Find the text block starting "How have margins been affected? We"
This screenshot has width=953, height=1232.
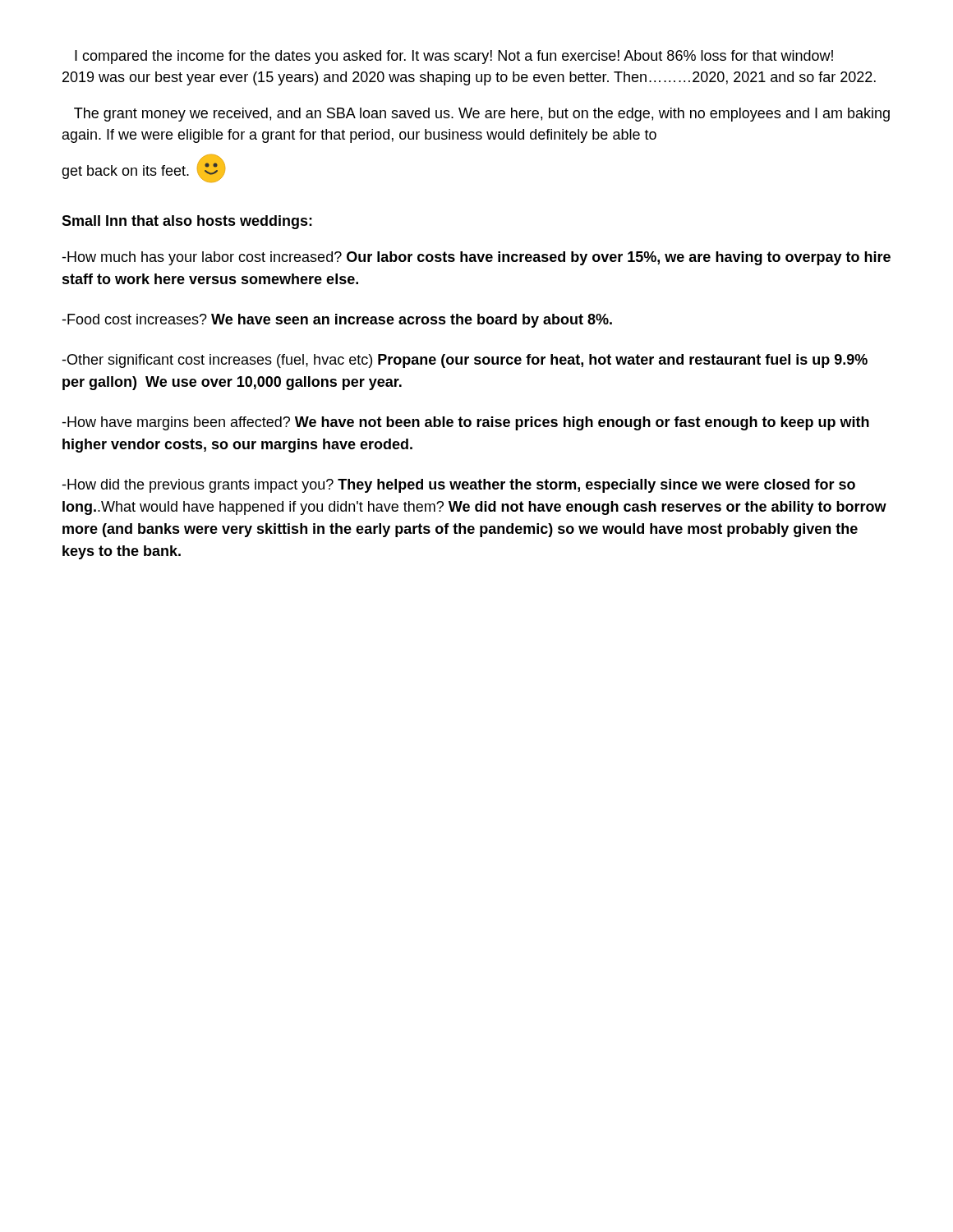pos(466,434)
